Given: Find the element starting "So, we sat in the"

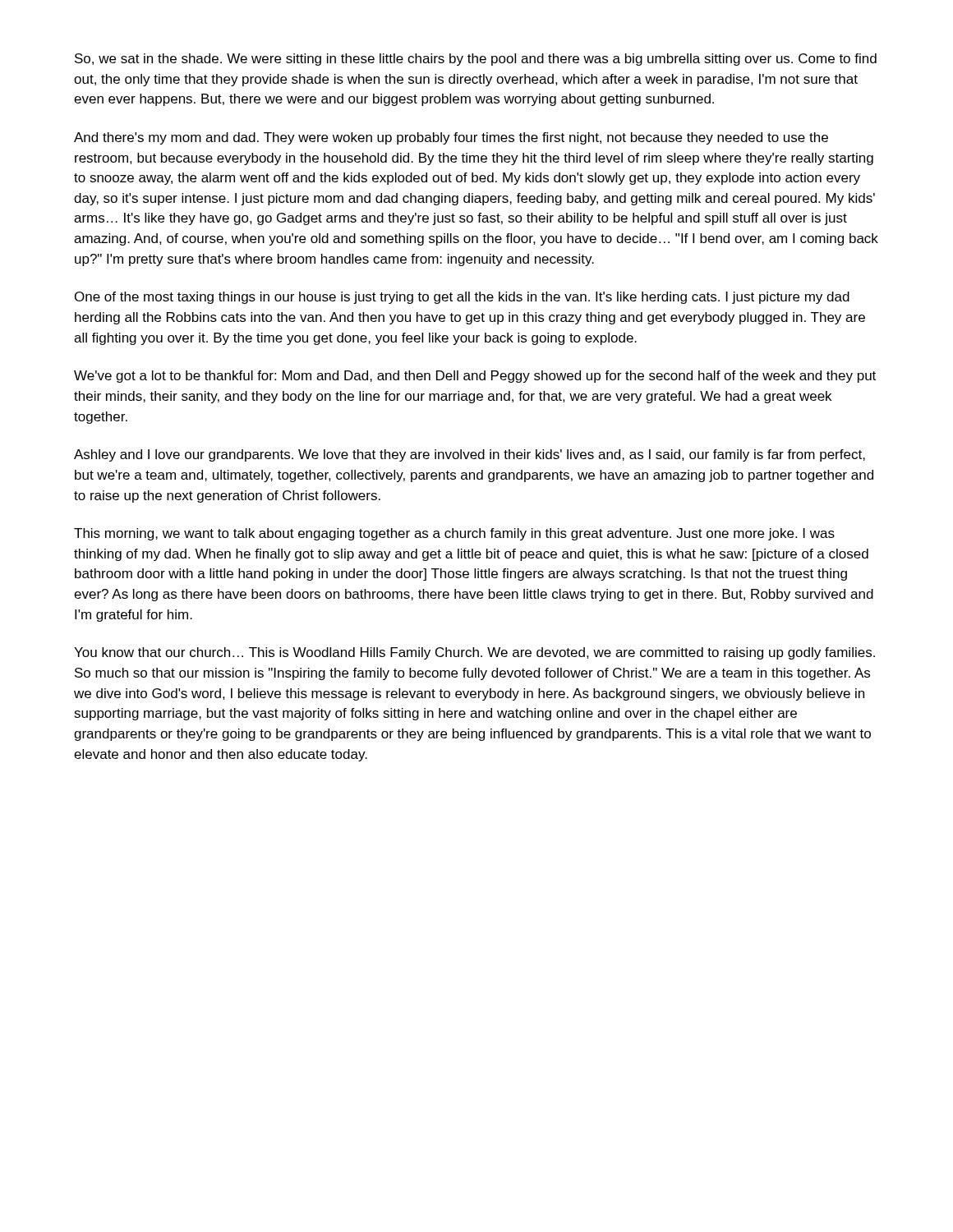Looking at the screenshot, I should (x=476, y=79).
